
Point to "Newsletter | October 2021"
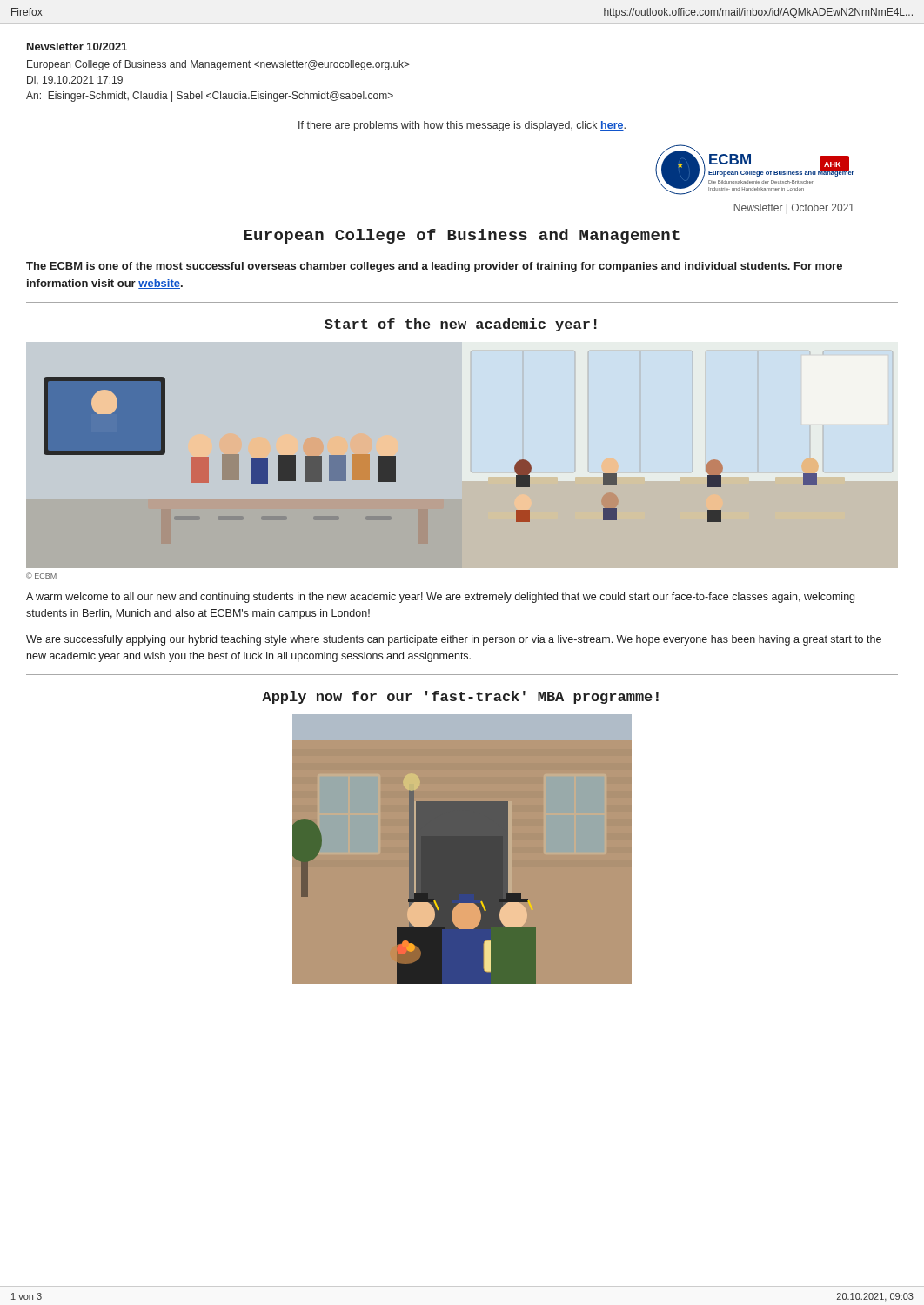tap(794, 208)
